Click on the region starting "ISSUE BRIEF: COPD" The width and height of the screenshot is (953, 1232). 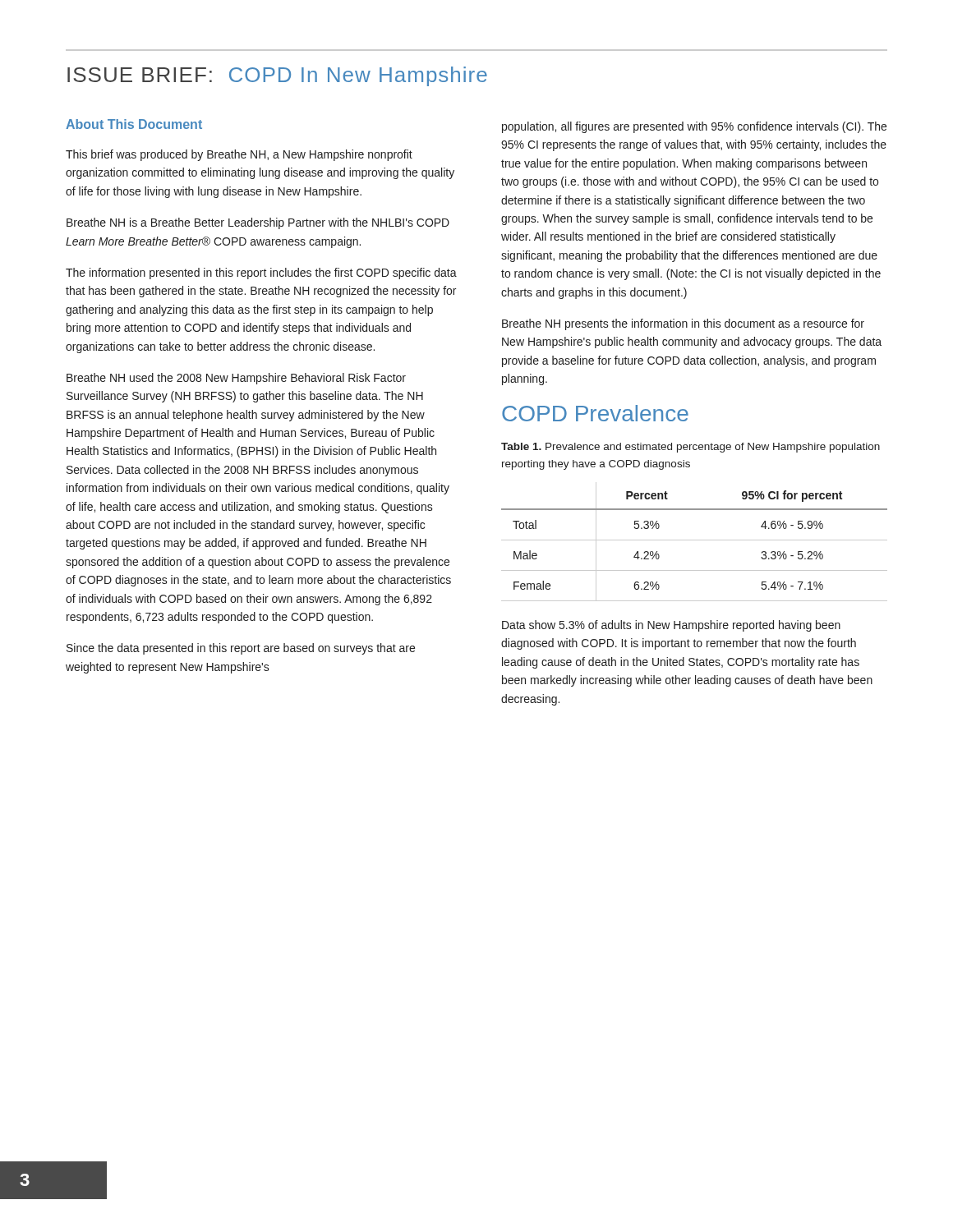[476, 75]
